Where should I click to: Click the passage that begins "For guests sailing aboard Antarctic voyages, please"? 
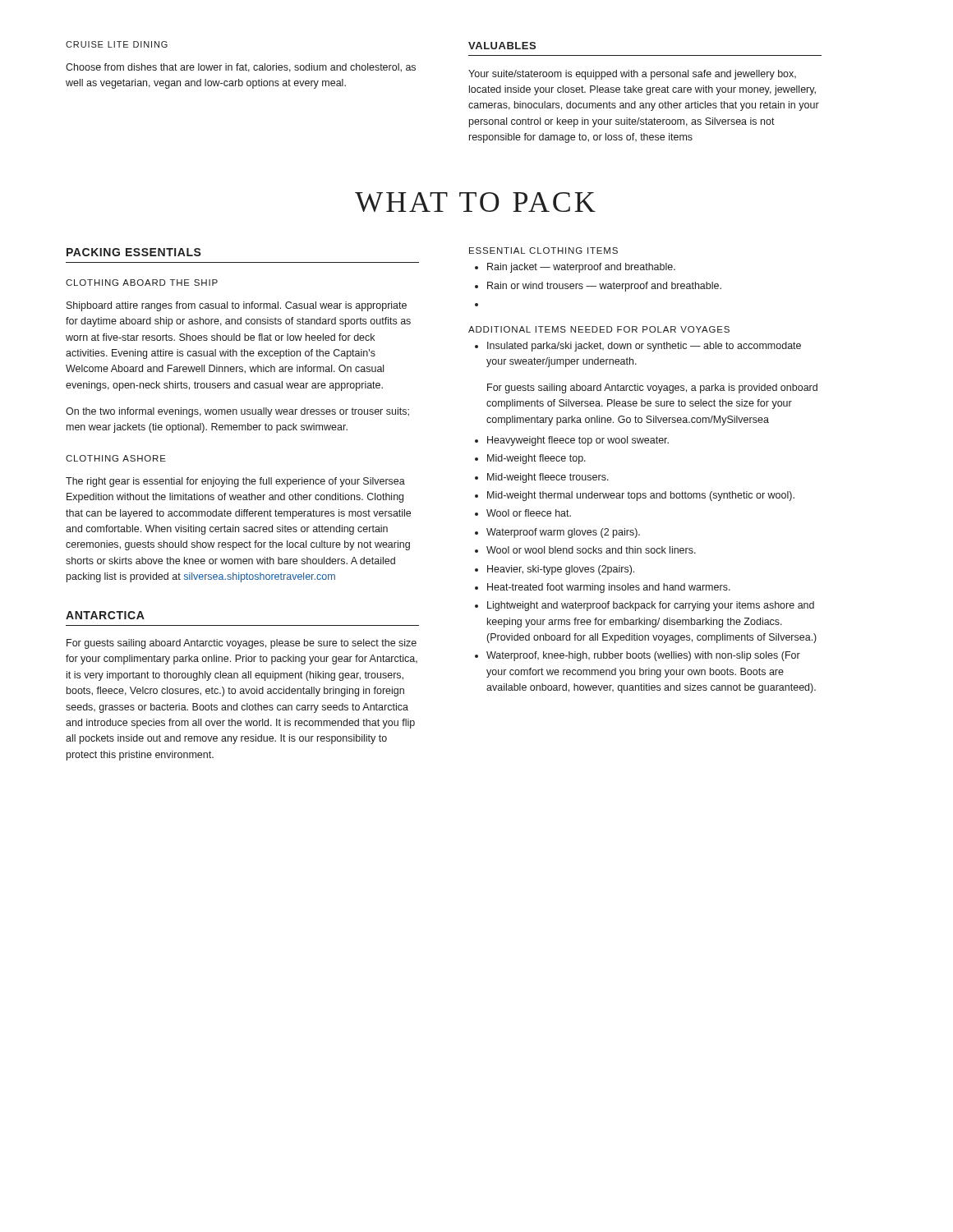[242, 699]
